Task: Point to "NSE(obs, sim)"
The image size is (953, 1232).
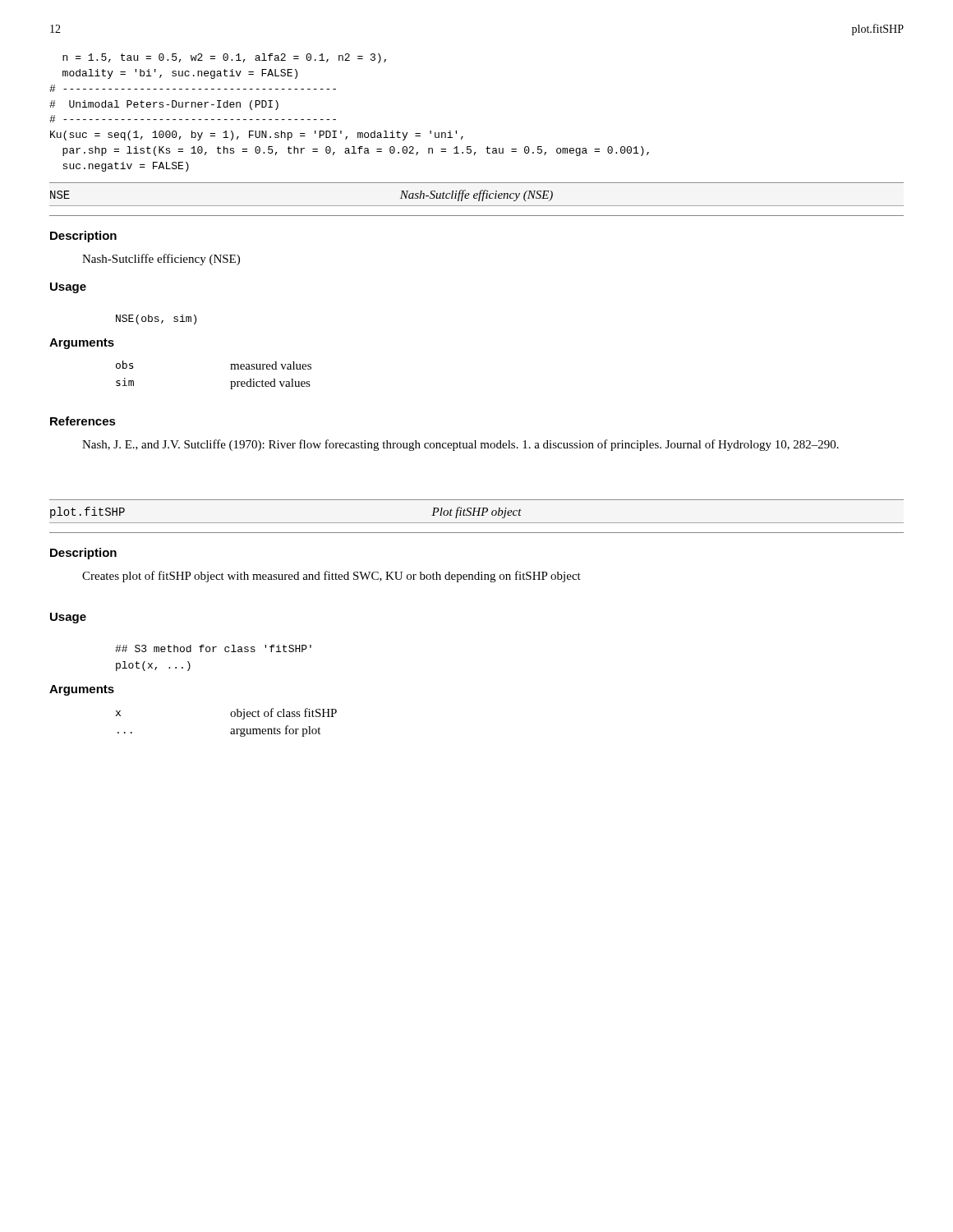Action: pos(157,319)
